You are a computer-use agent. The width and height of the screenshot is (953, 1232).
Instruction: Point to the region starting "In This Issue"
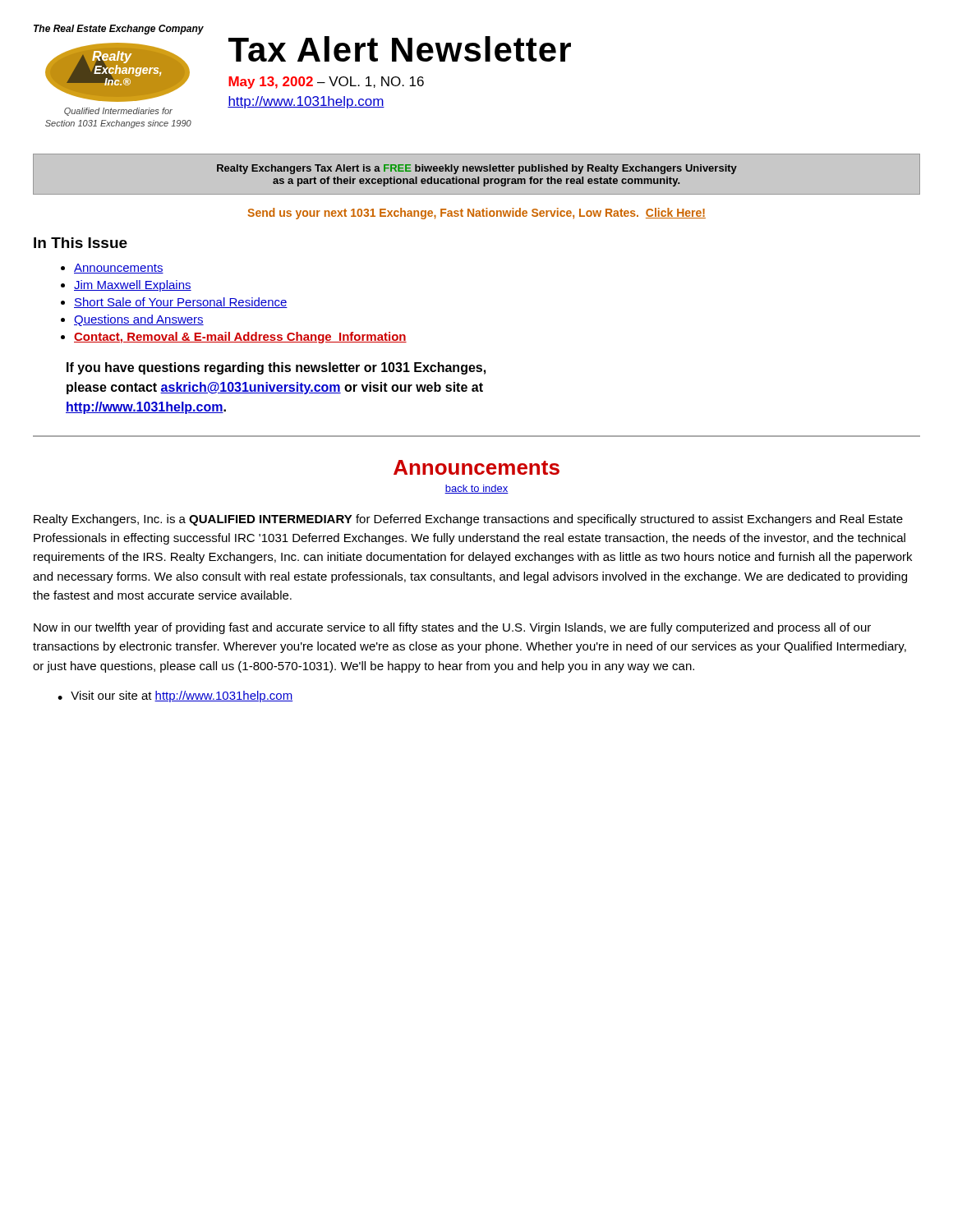pyautogui.click(x=80, y=243)
